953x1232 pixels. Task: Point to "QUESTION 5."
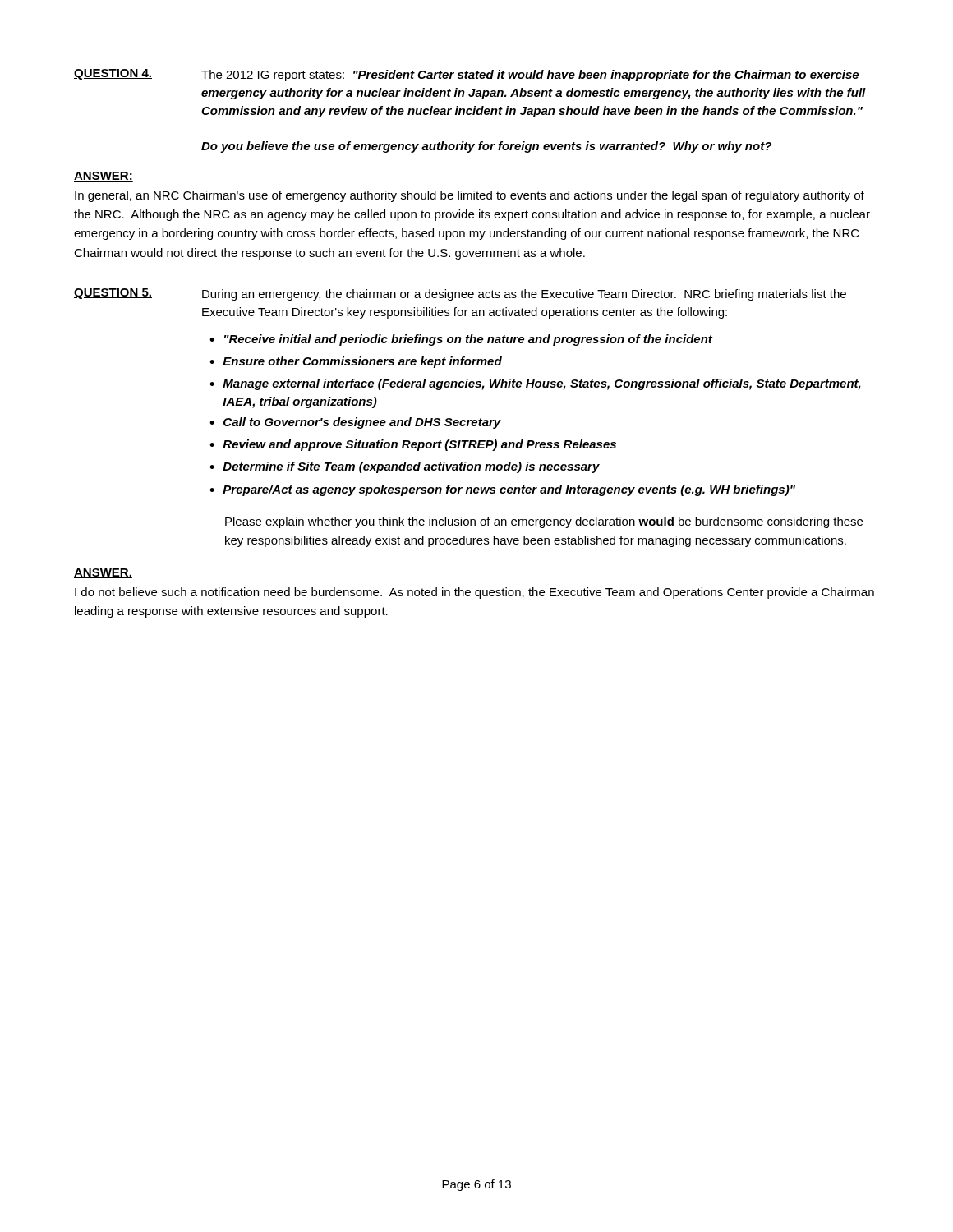pos(113,292)
